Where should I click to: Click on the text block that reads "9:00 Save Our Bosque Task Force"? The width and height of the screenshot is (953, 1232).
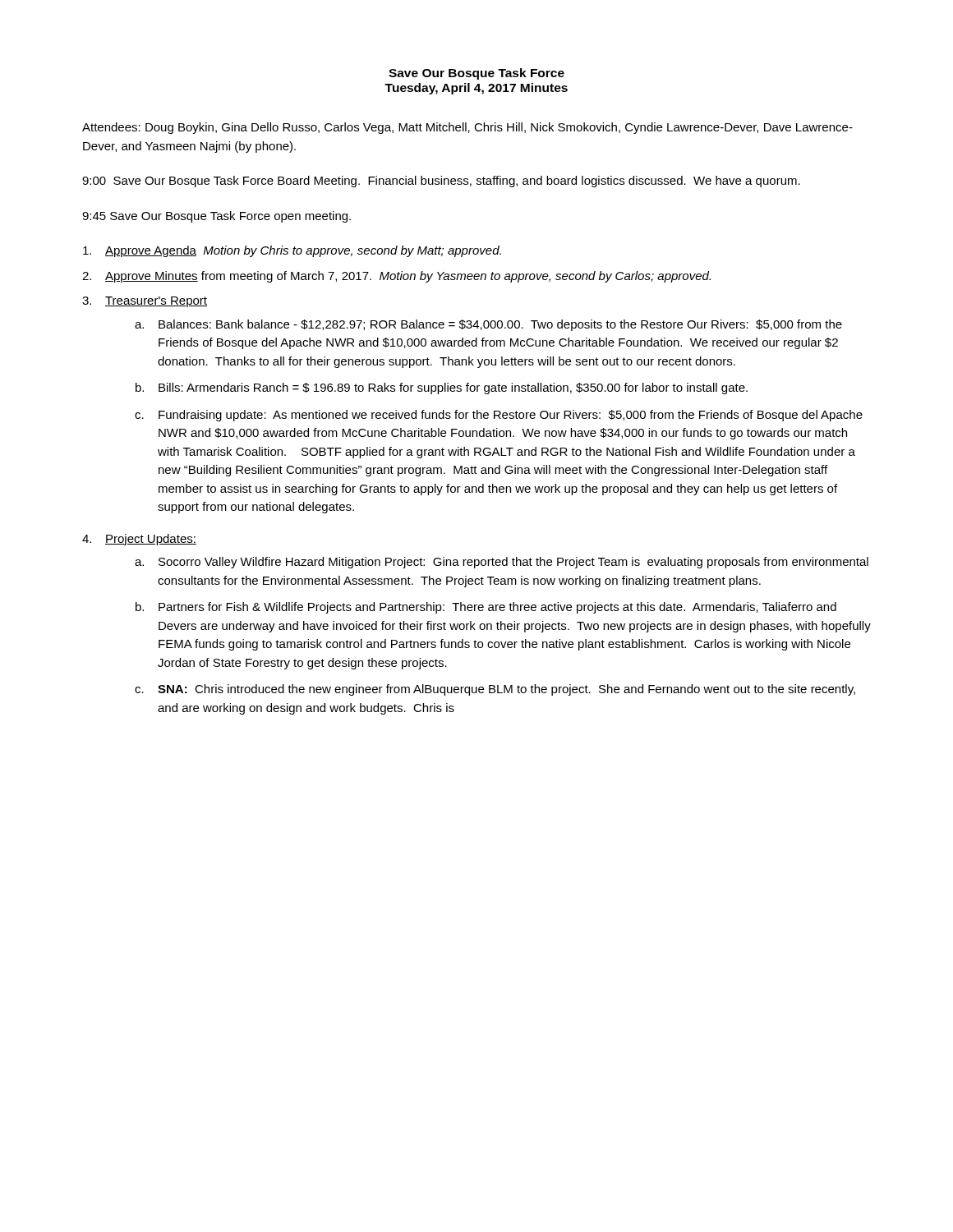tap(441, 180)
